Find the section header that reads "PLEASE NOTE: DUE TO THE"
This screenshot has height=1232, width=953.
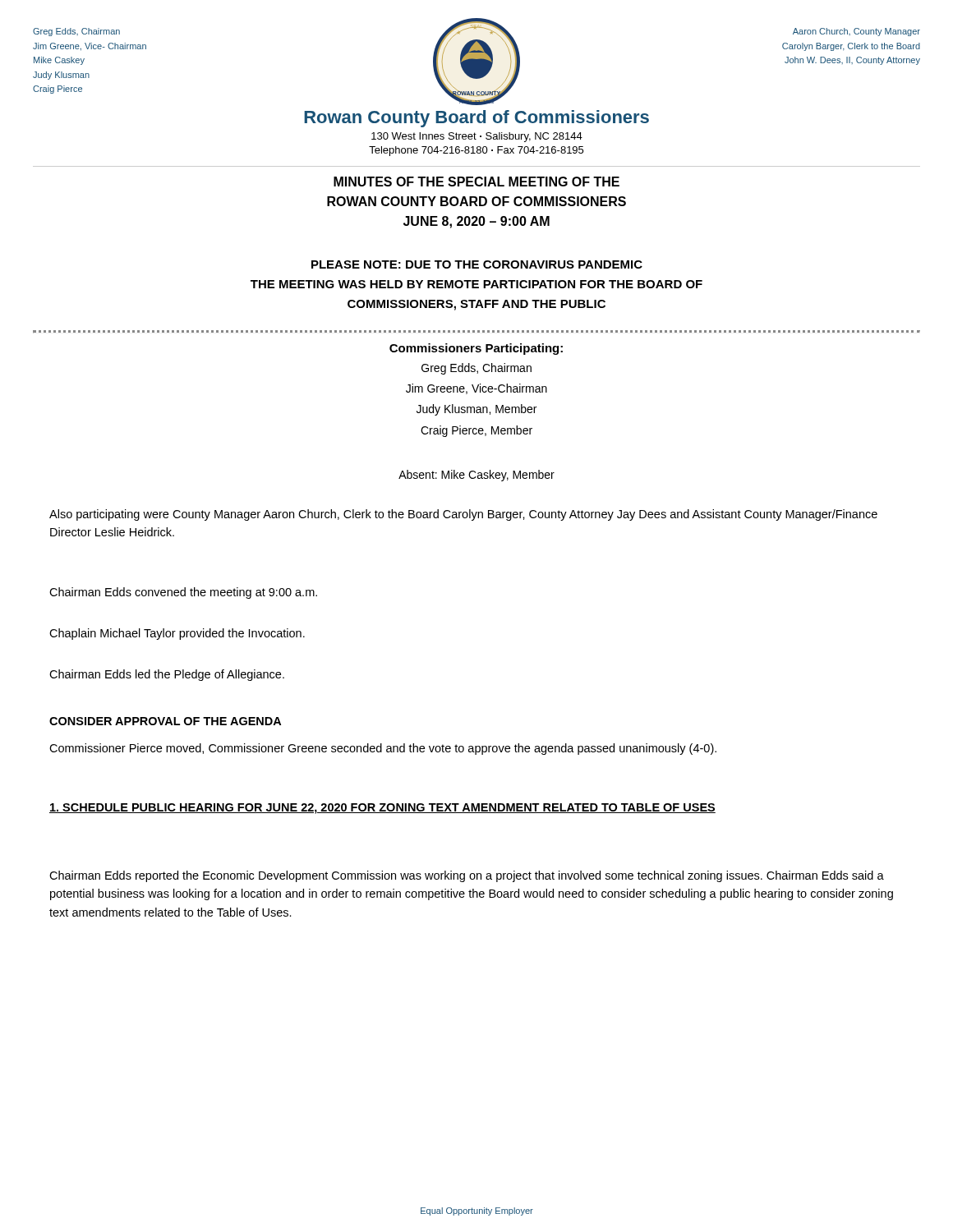coord(476,284)
